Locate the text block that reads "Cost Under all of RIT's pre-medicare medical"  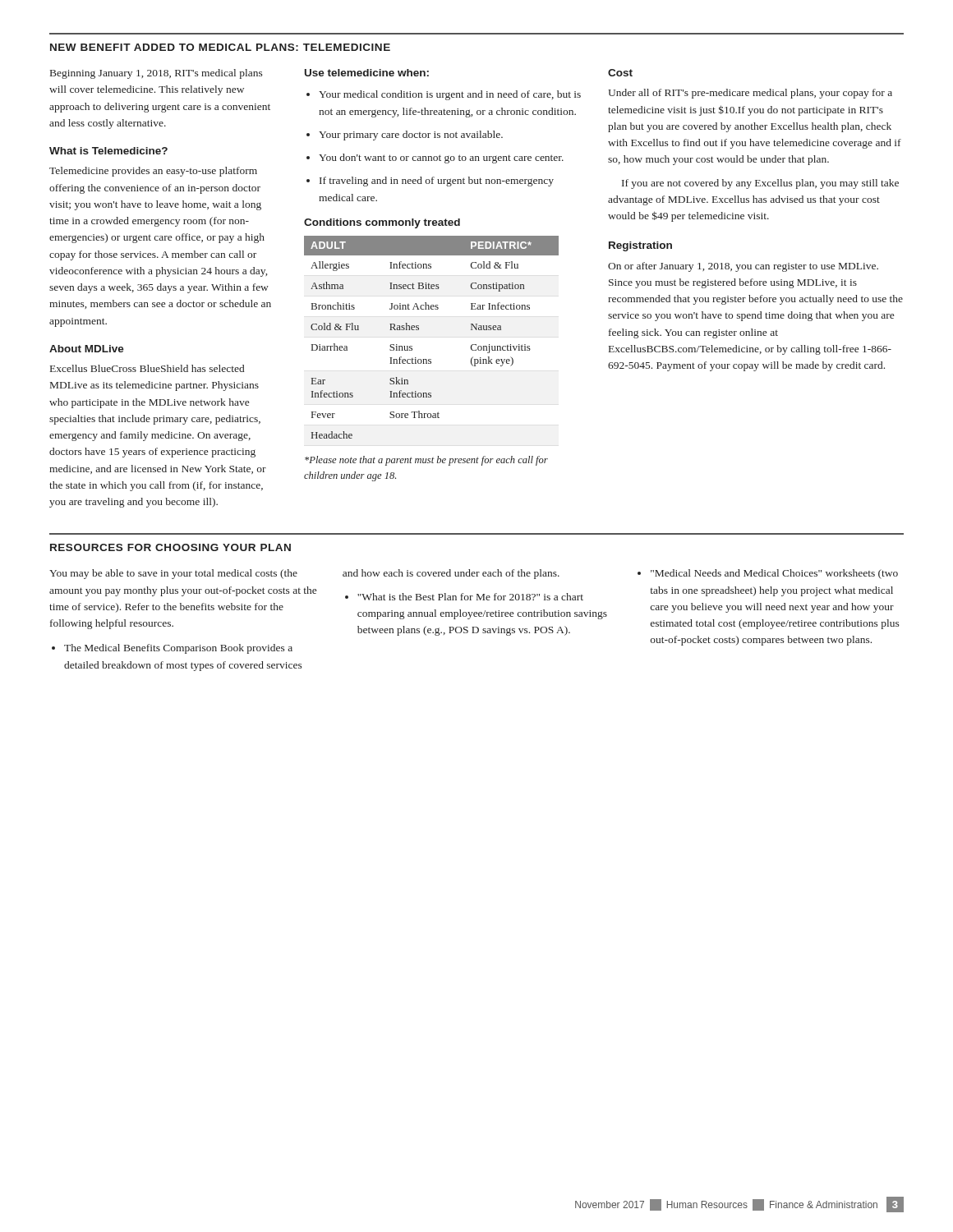(756, 145)
